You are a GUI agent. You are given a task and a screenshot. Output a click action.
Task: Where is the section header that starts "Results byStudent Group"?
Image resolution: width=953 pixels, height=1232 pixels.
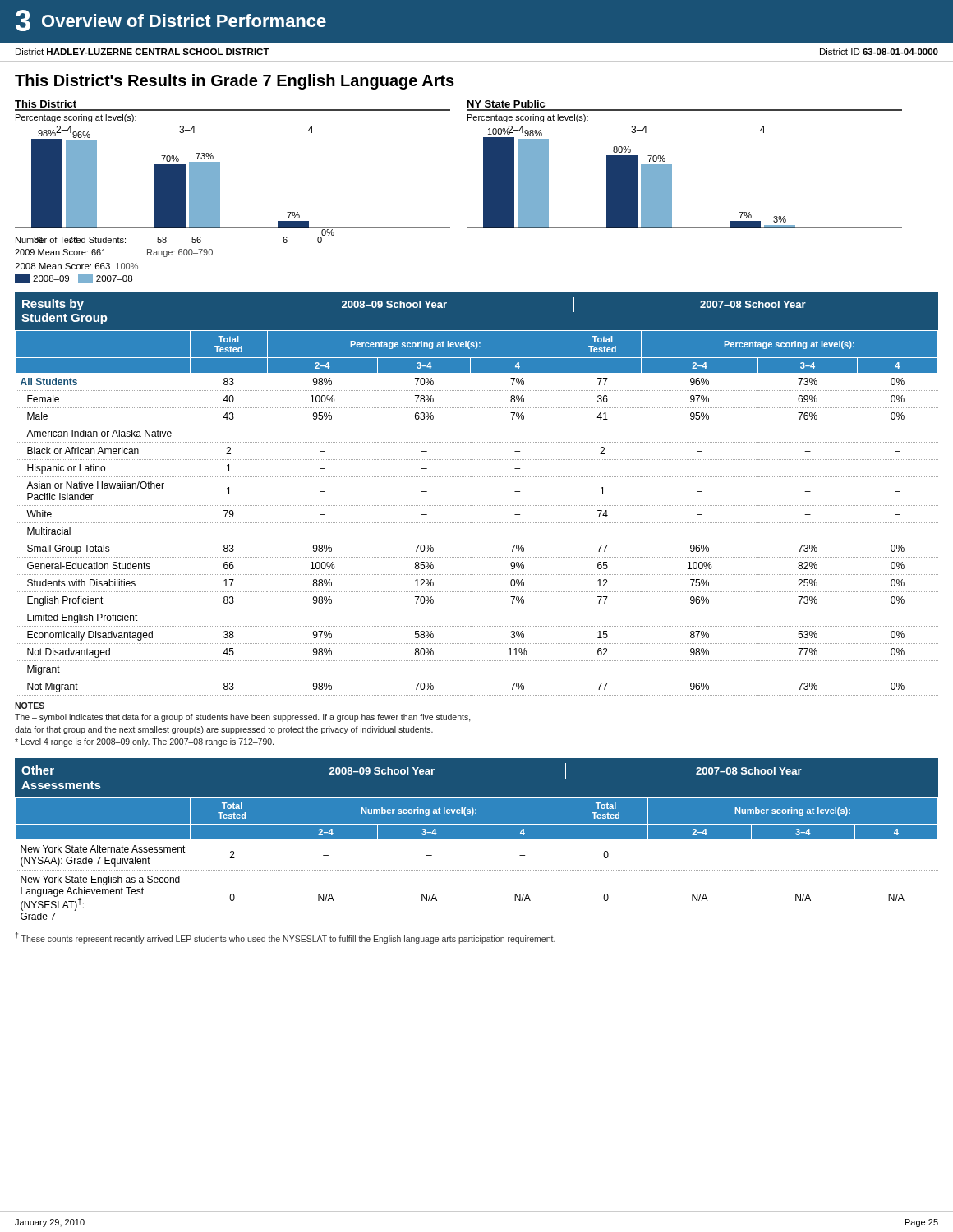476,311
